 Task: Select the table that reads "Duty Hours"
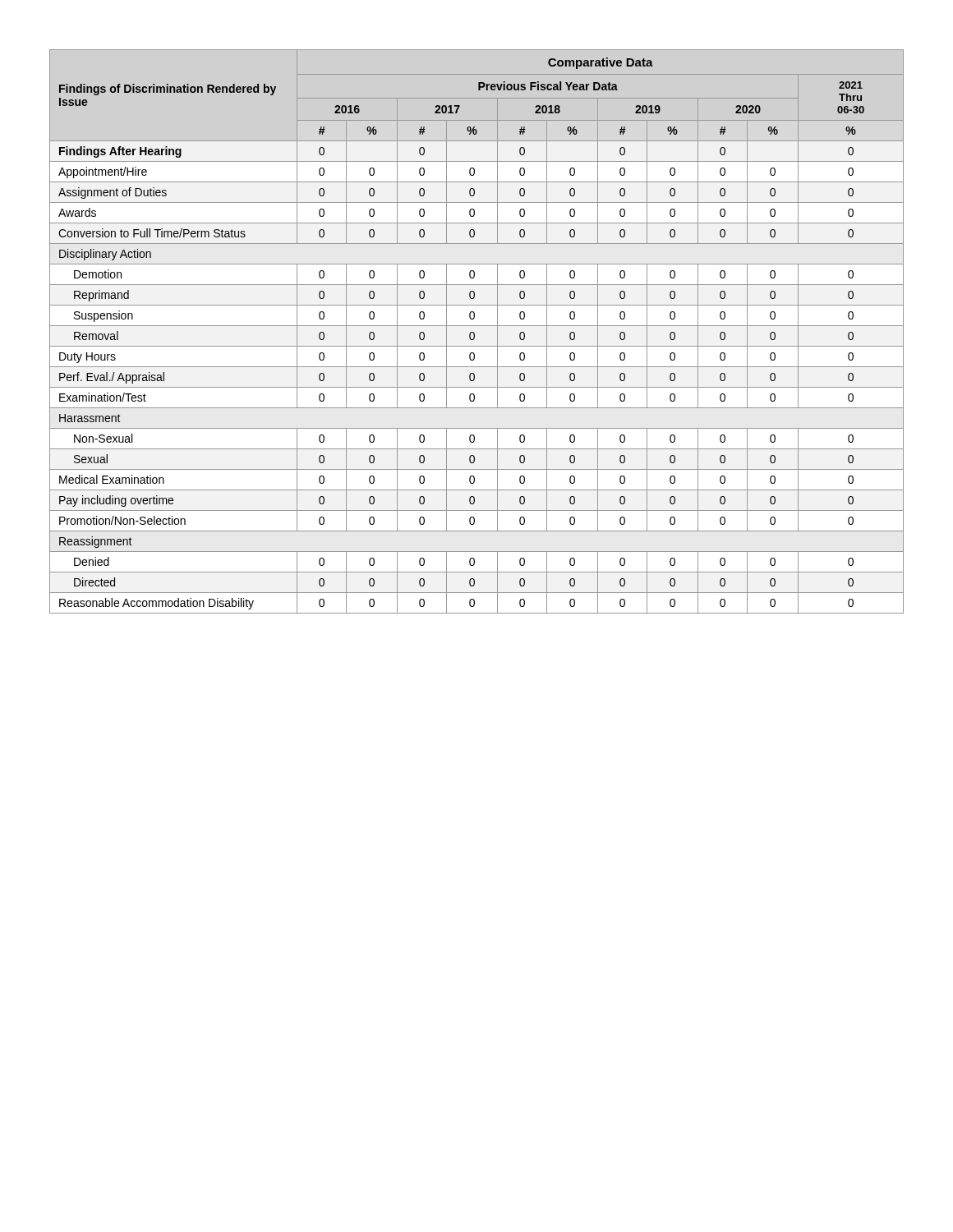476,331
